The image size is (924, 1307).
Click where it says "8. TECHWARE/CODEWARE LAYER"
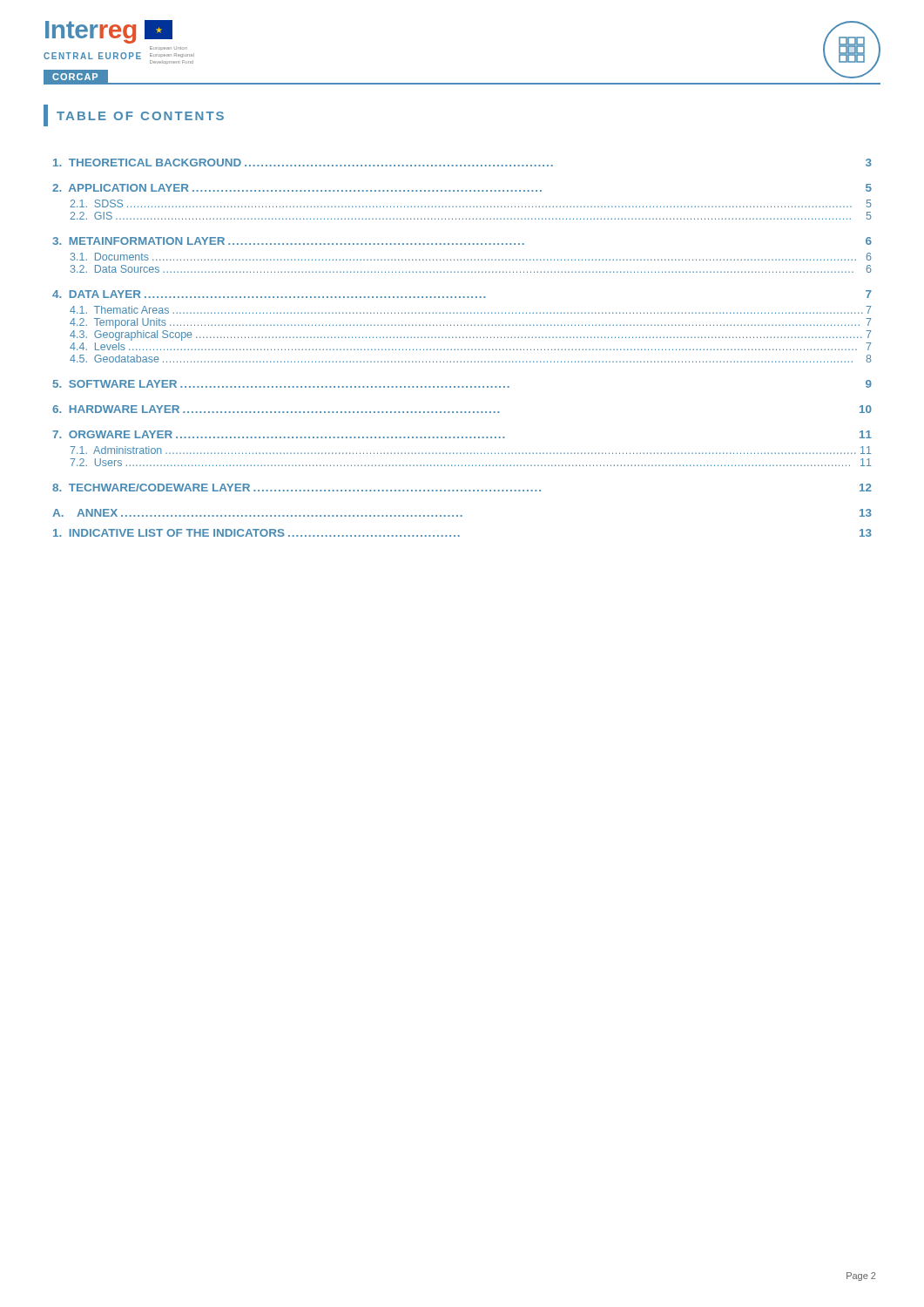(462, 488)
